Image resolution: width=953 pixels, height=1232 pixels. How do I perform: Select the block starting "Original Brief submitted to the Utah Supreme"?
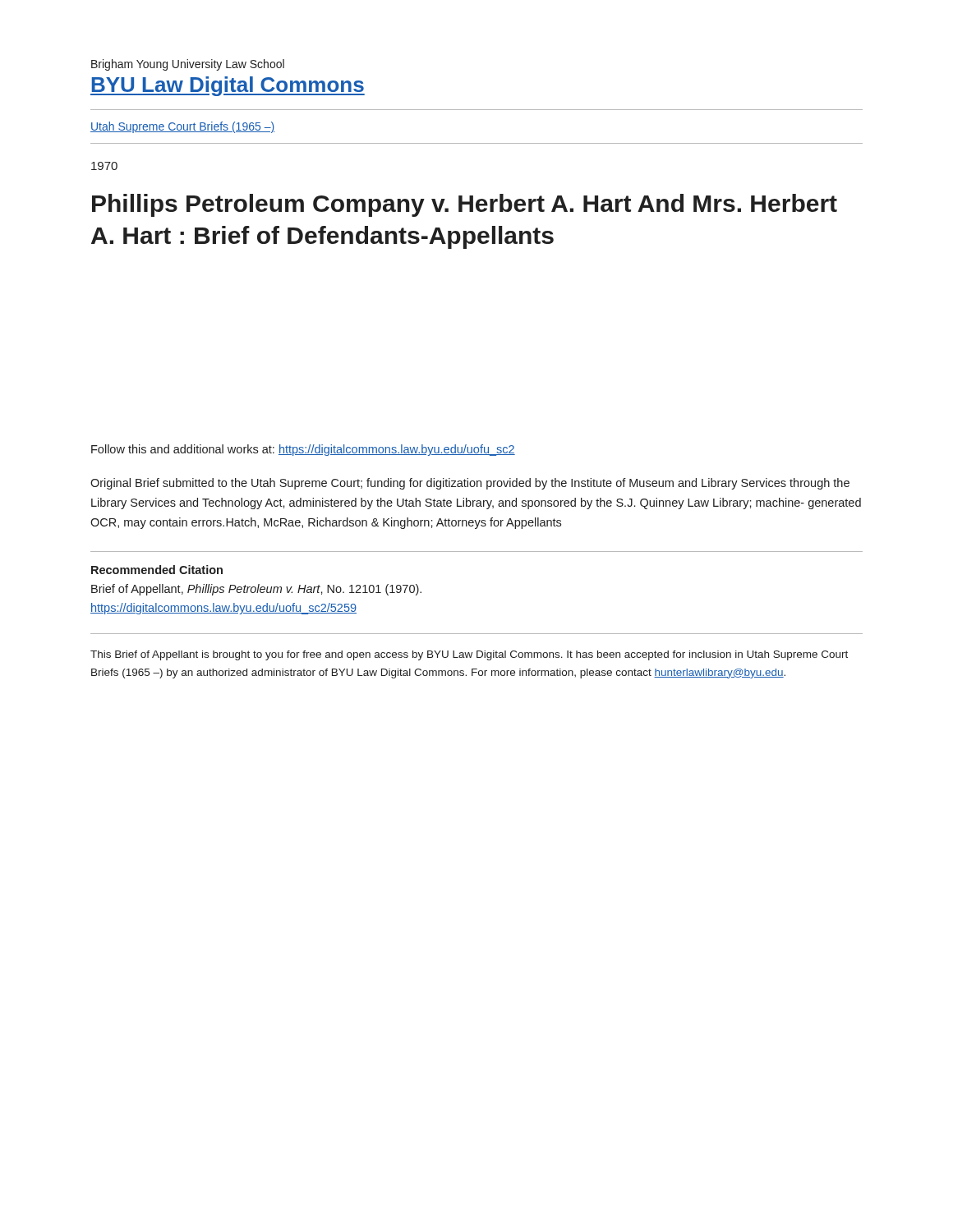pos(476,503)
